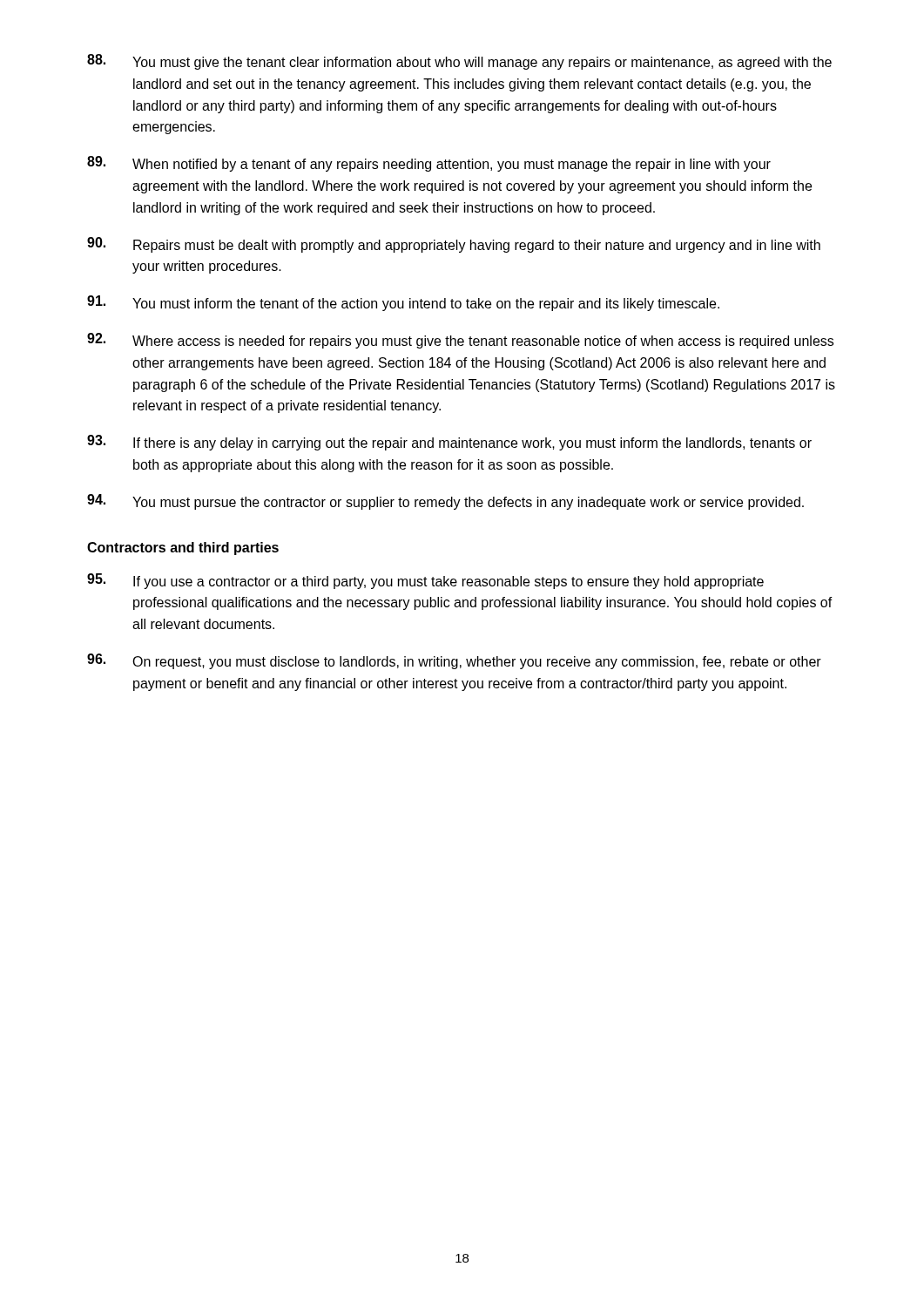Find the section header that says "Contractors and third parties"

click(x=183, y=547)
